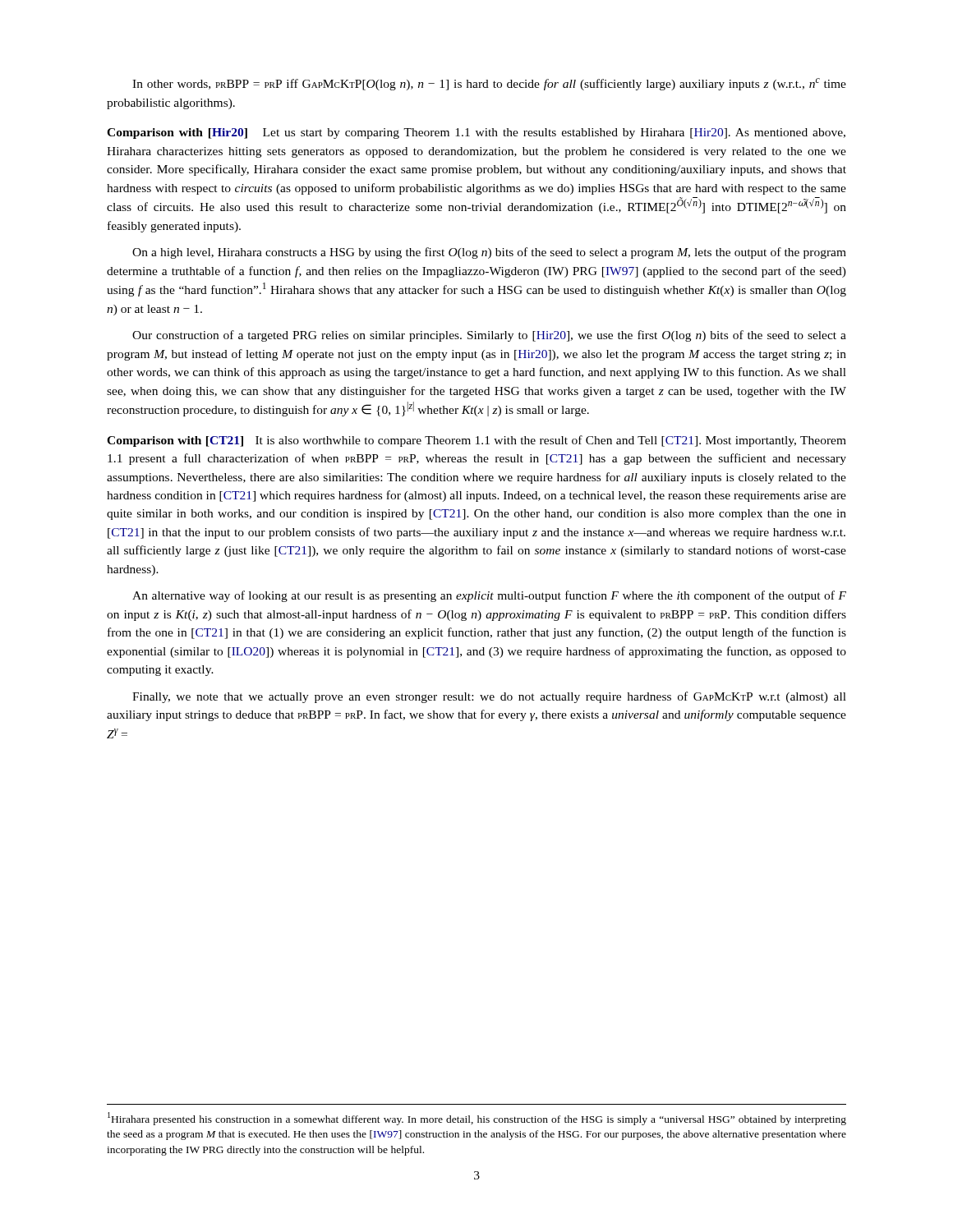The height and width of the screenshot is (1232, 953).
Task: Find the block on this page that starts "Comparison with [Hir20]"
Action: [x=476, y=179]
